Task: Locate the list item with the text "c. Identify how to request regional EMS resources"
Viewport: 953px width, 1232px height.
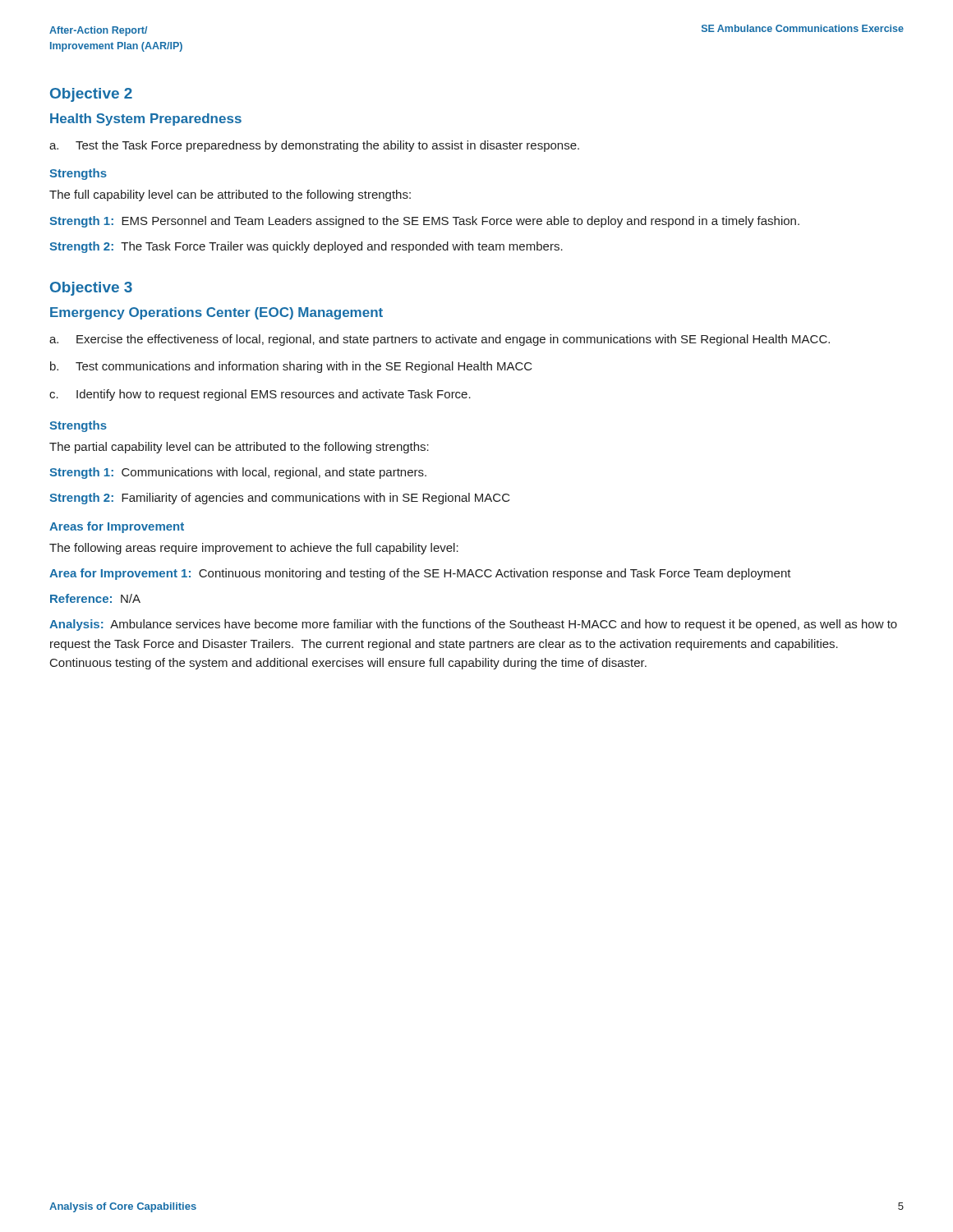Action: click(x=476, y=394)
